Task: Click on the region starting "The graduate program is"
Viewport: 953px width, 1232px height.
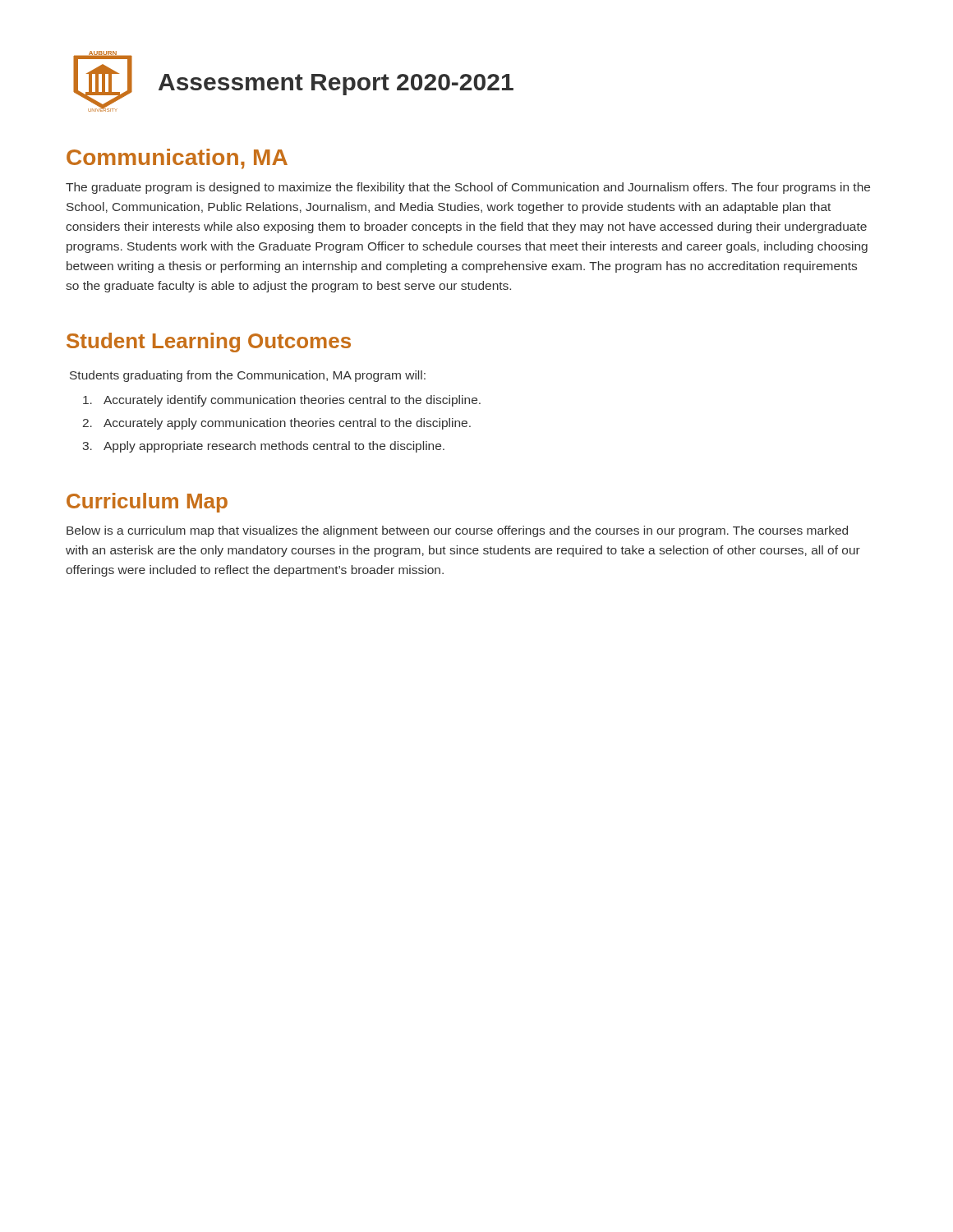Action: click(x=468, y=237)
